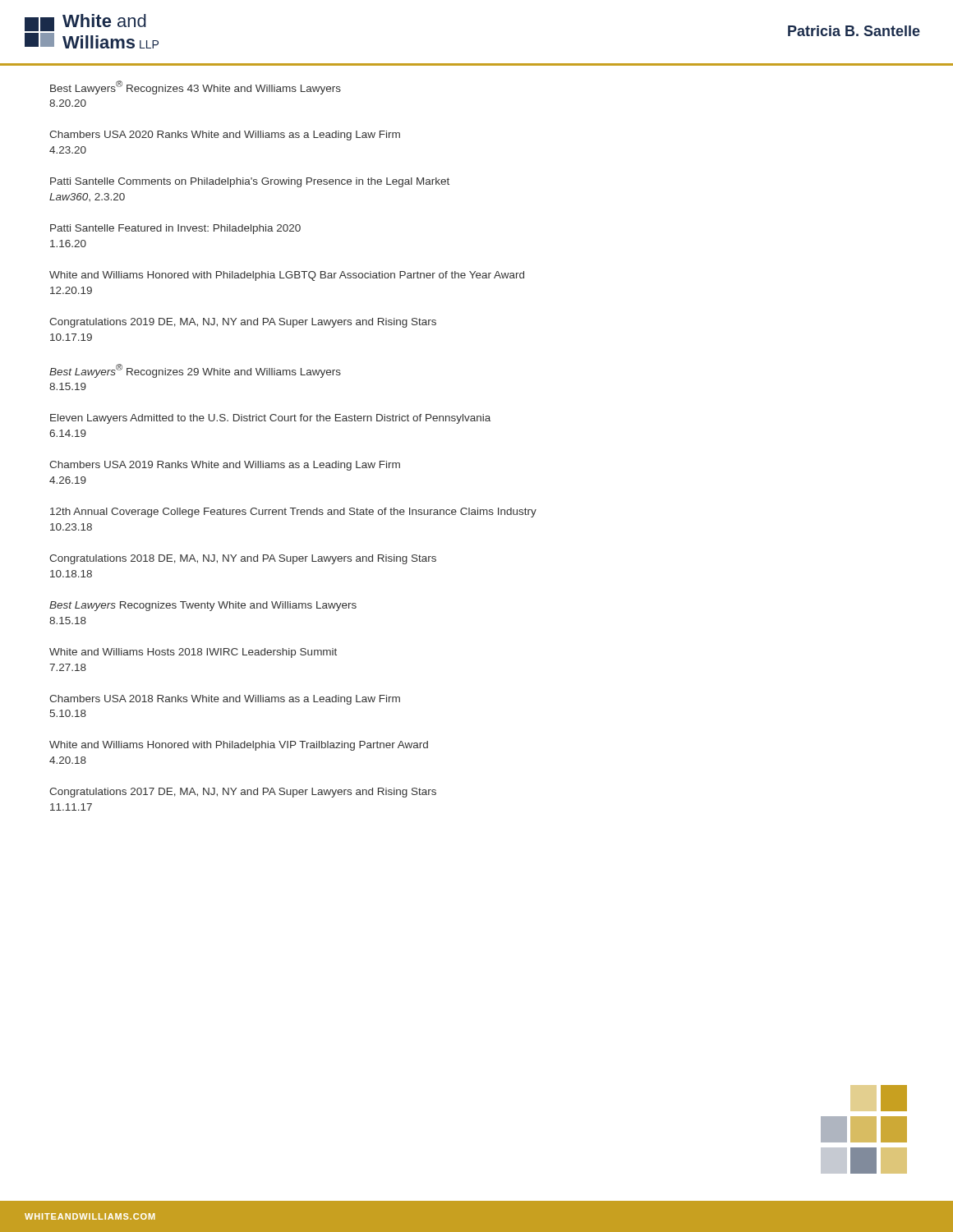Click the passage that begins "Eleven Lawyers Admitted to the U.S. District Court"
The height and width of the screenshot is (1232, 953).
coord(370,425)
